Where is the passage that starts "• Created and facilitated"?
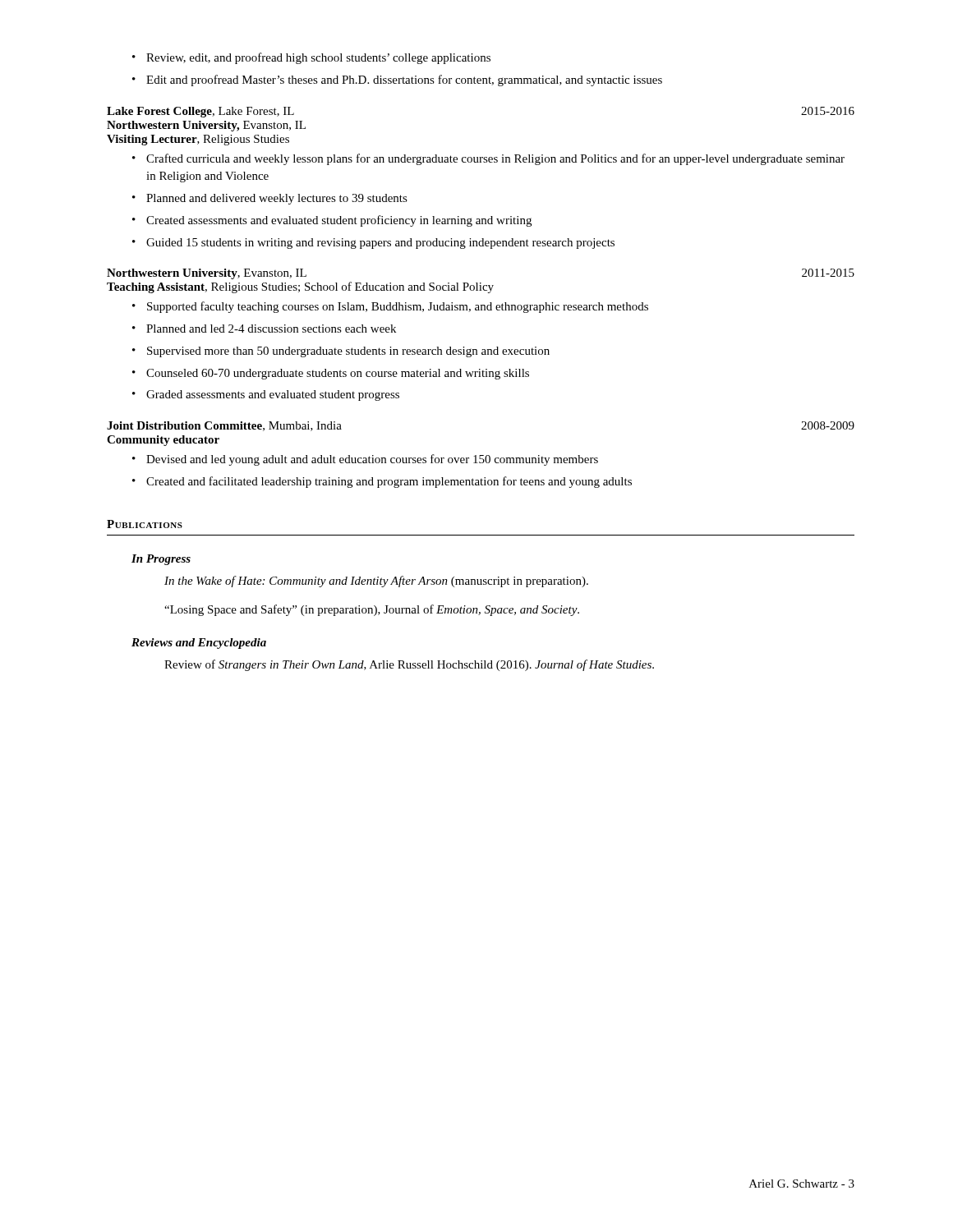The width and height of the screenshot is (953, 1232). pos(493,482)
